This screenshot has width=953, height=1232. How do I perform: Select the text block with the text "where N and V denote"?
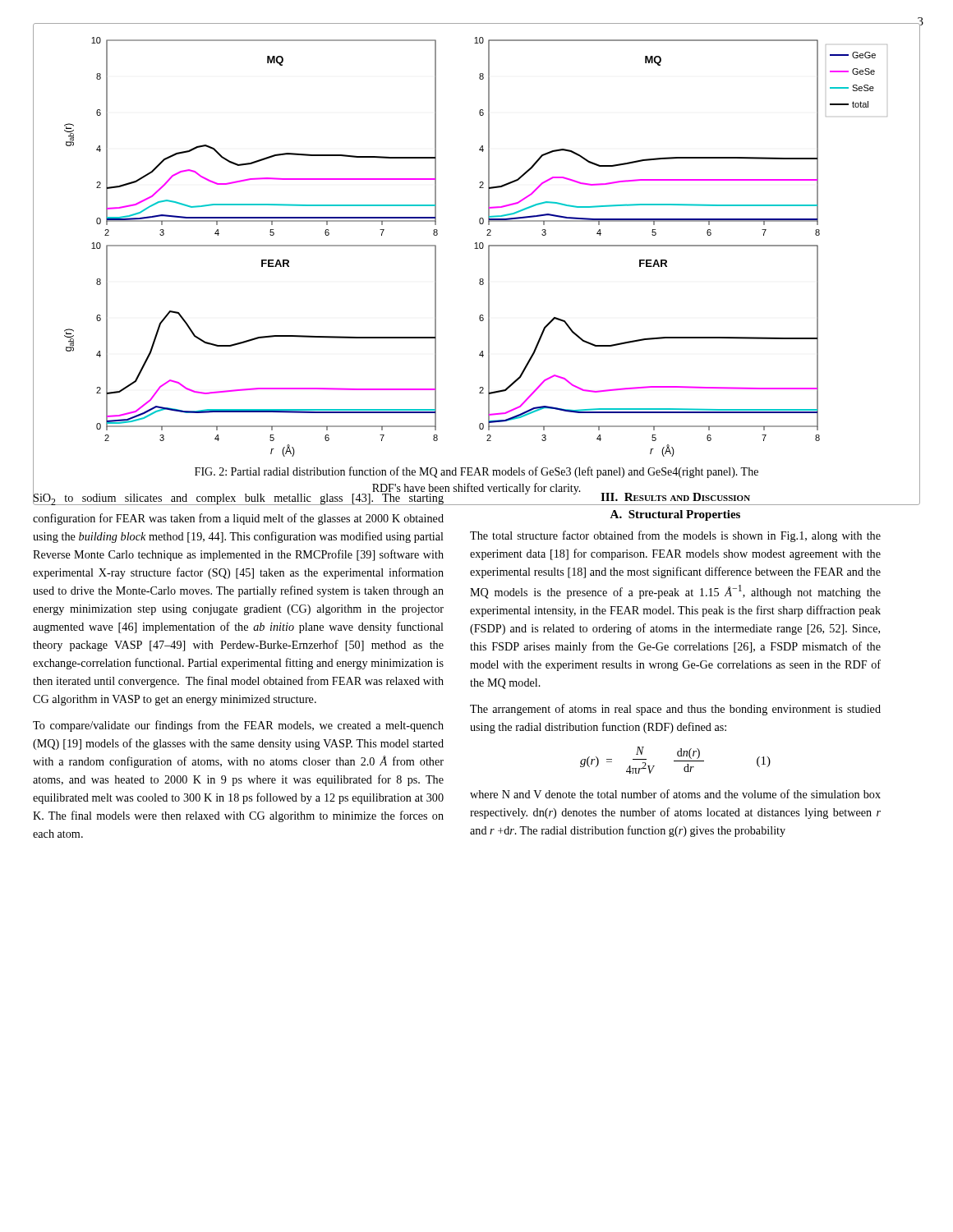coord(675,813)
